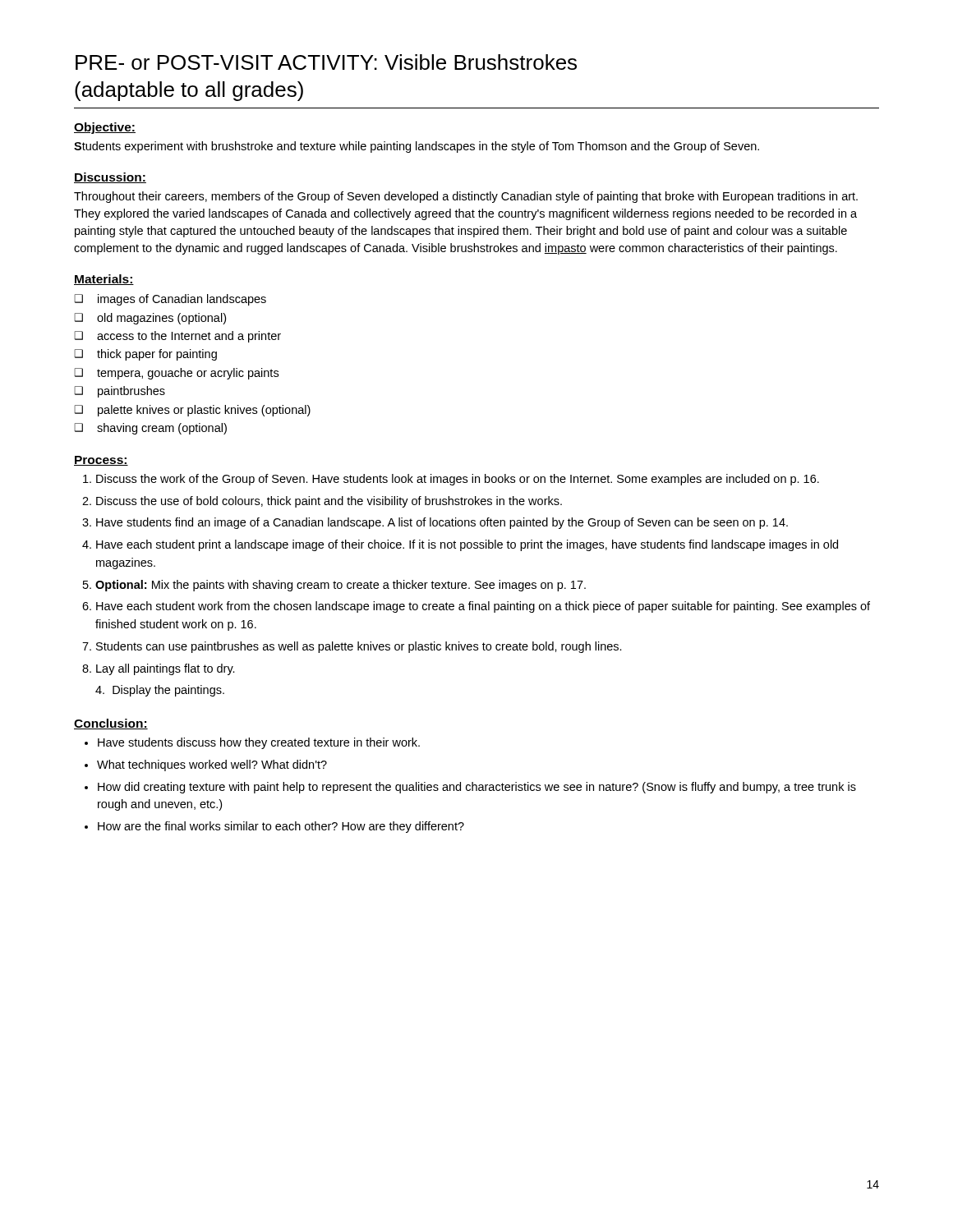Screen dimensions: 1232x953
Task: Point to the block starting "palette knives or"
Action: [204, 410]
